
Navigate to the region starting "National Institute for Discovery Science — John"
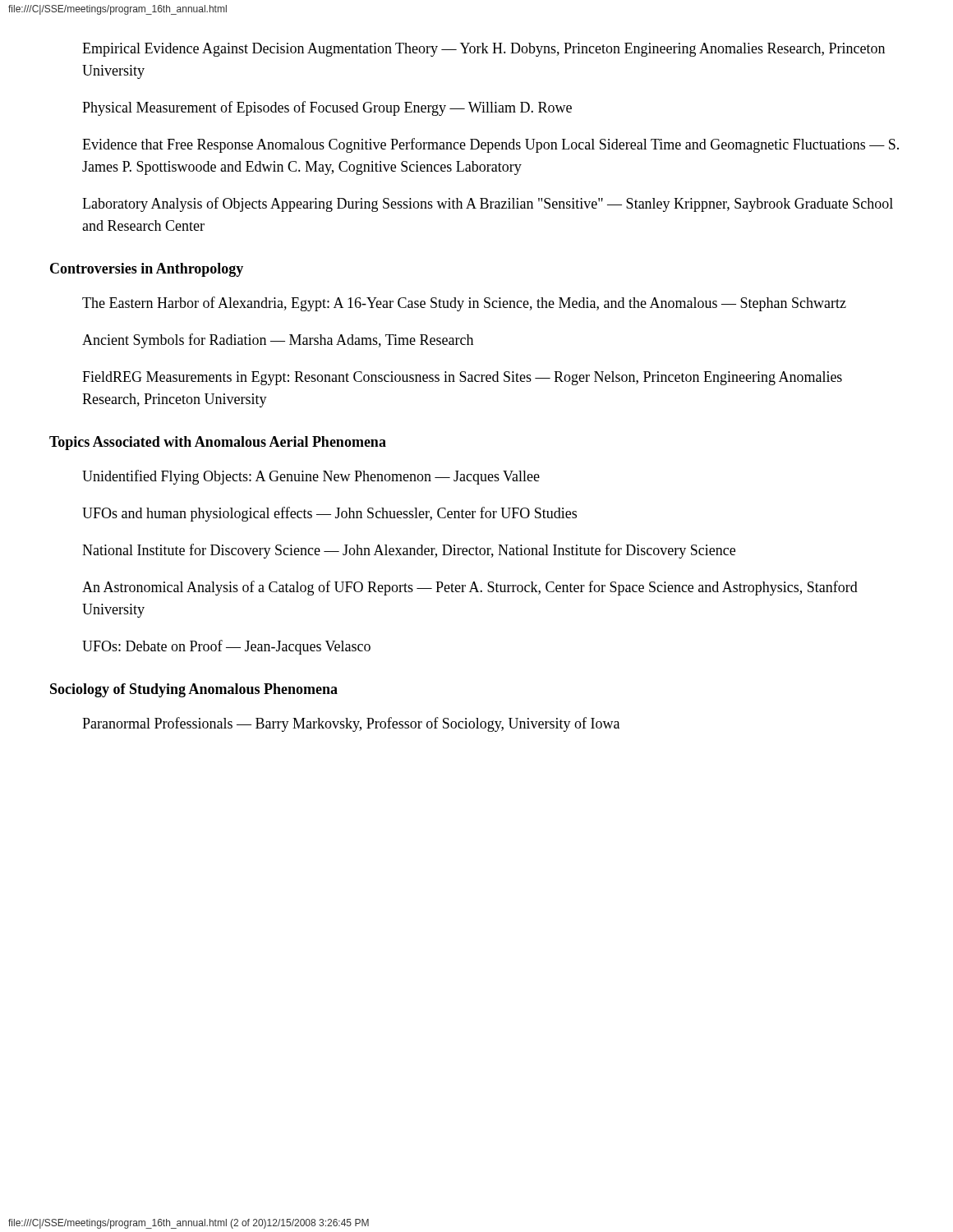[409, 550]
